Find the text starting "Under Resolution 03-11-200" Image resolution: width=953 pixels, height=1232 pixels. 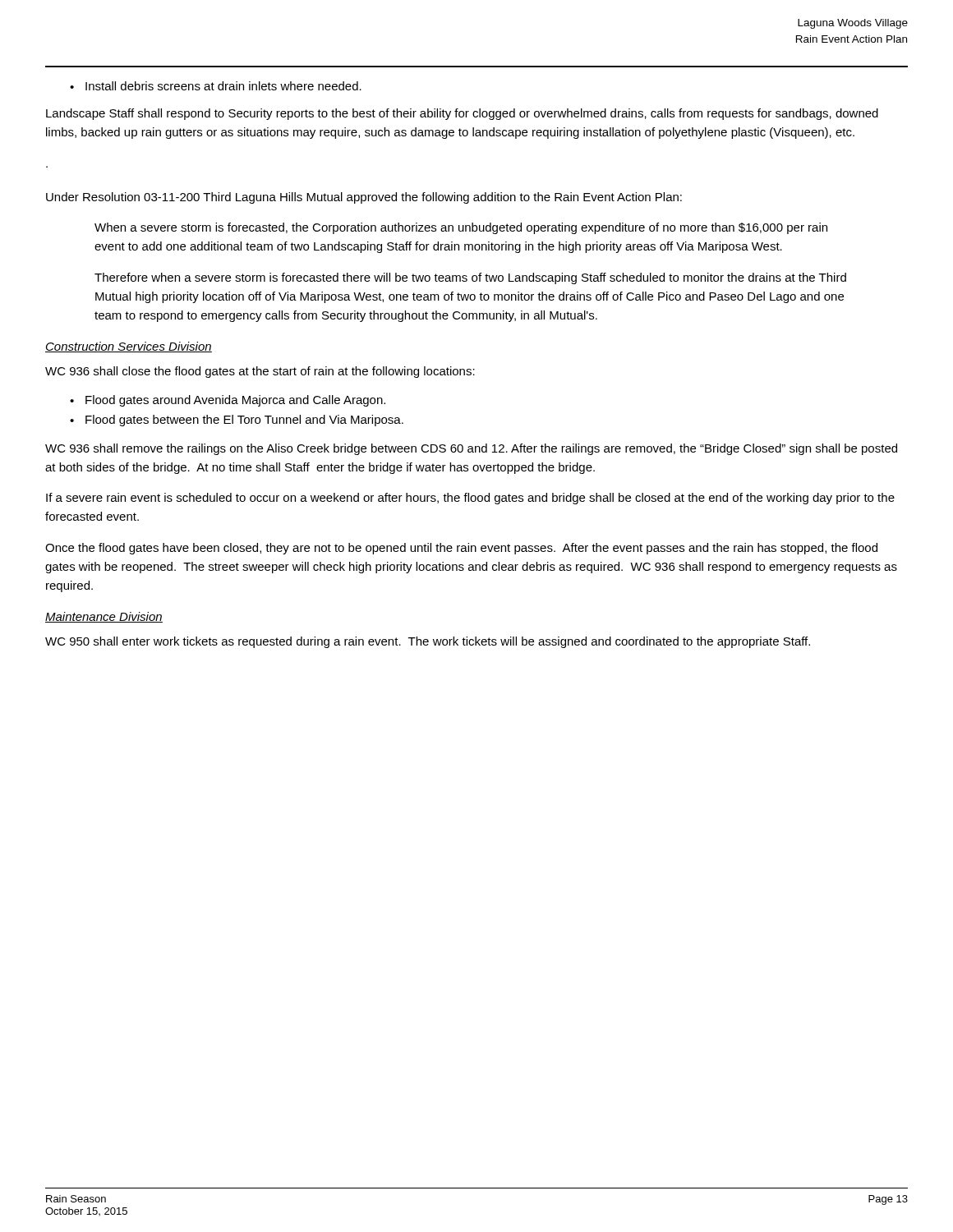coord(364,197)
